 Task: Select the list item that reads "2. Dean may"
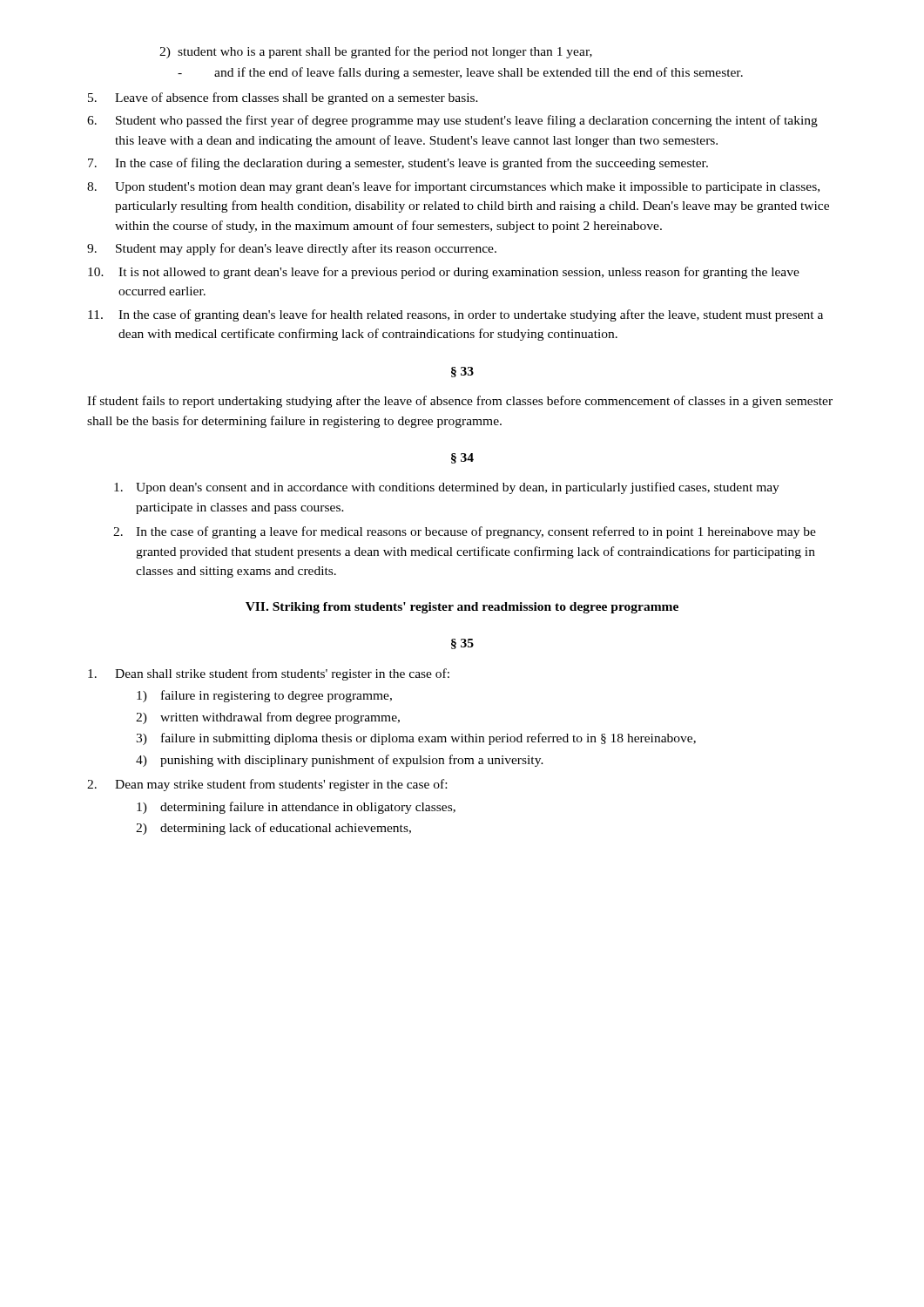pyautogui.click(x=462, y=807)
